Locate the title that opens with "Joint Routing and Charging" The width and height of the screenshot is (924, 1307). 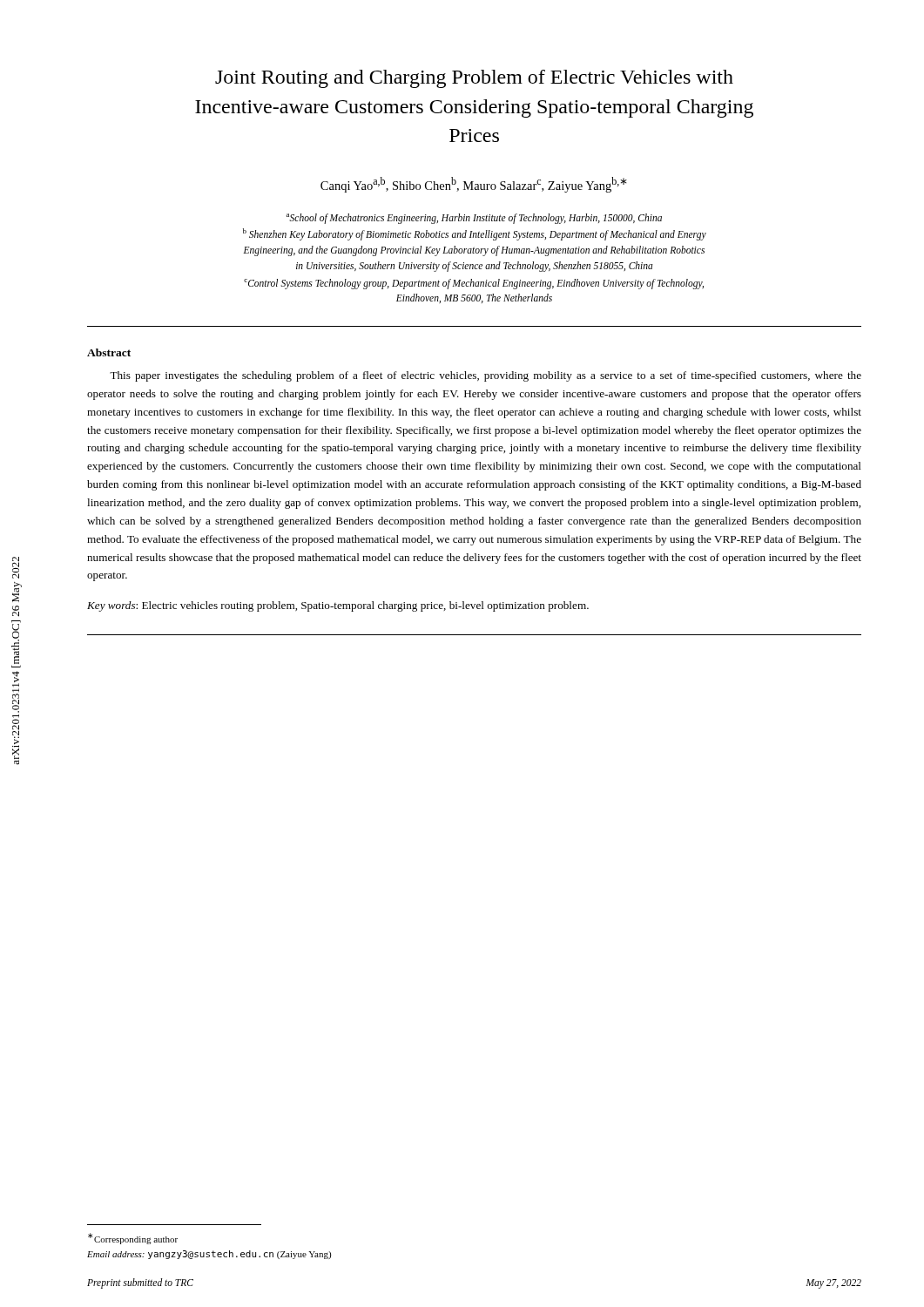coord(474,107)
